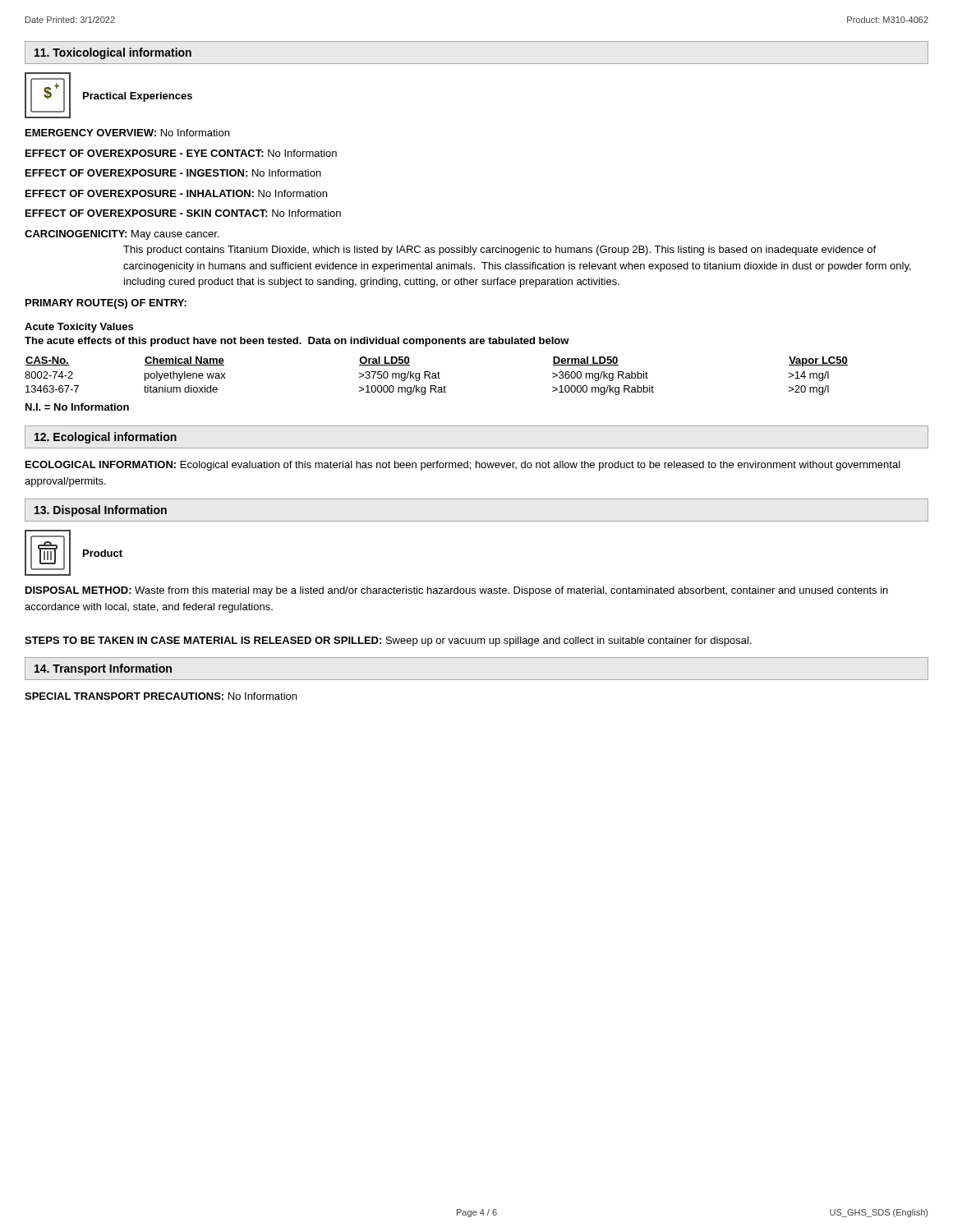
Task: Find the block on this page that starts "ECOLOGICAL INFORMATION: Ecological evaluation of this material"
Action: [x=463, y=472]
